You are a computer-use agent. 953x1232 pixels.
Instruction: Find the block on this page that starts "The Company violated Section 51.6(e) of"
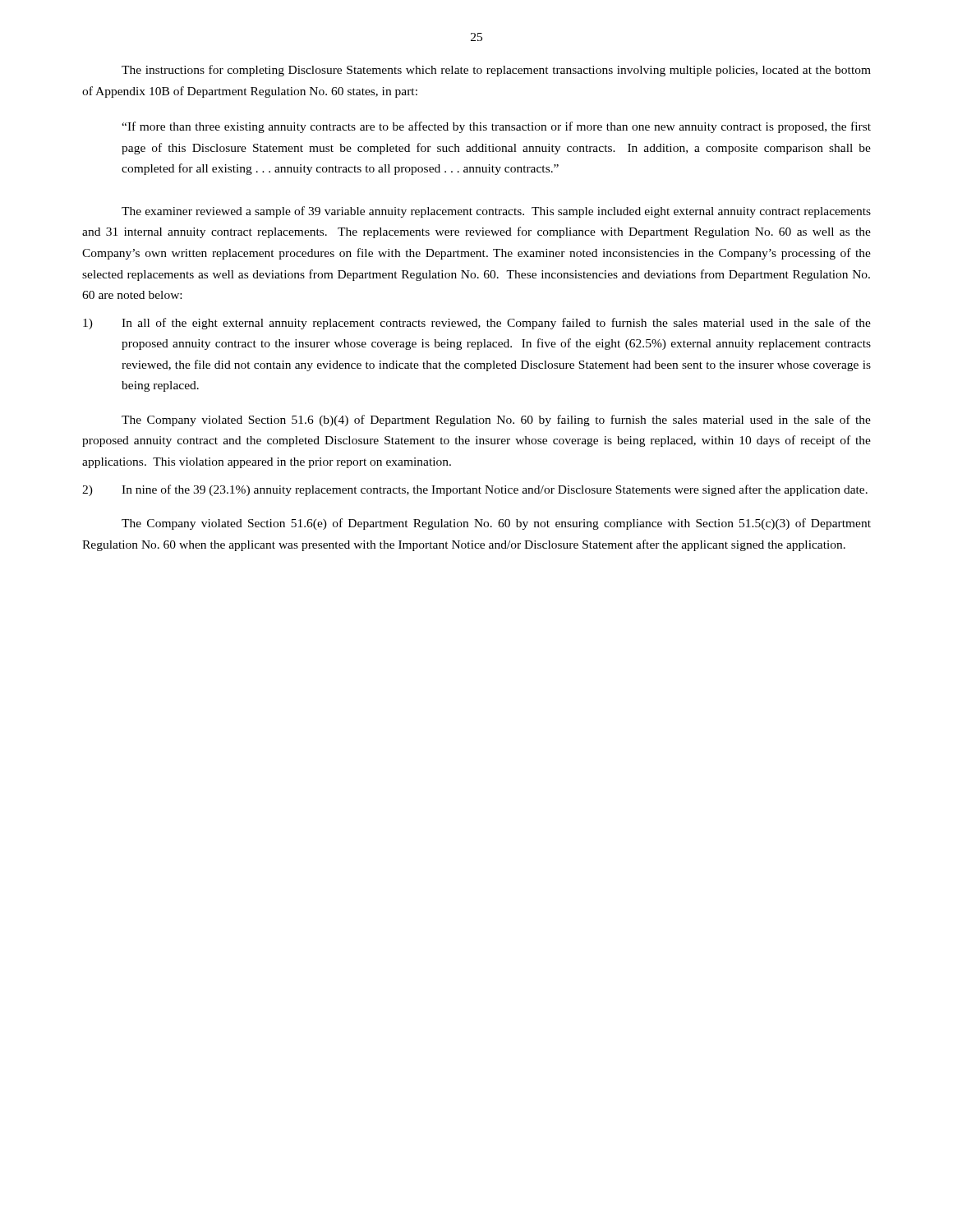(x=476, y=533)
